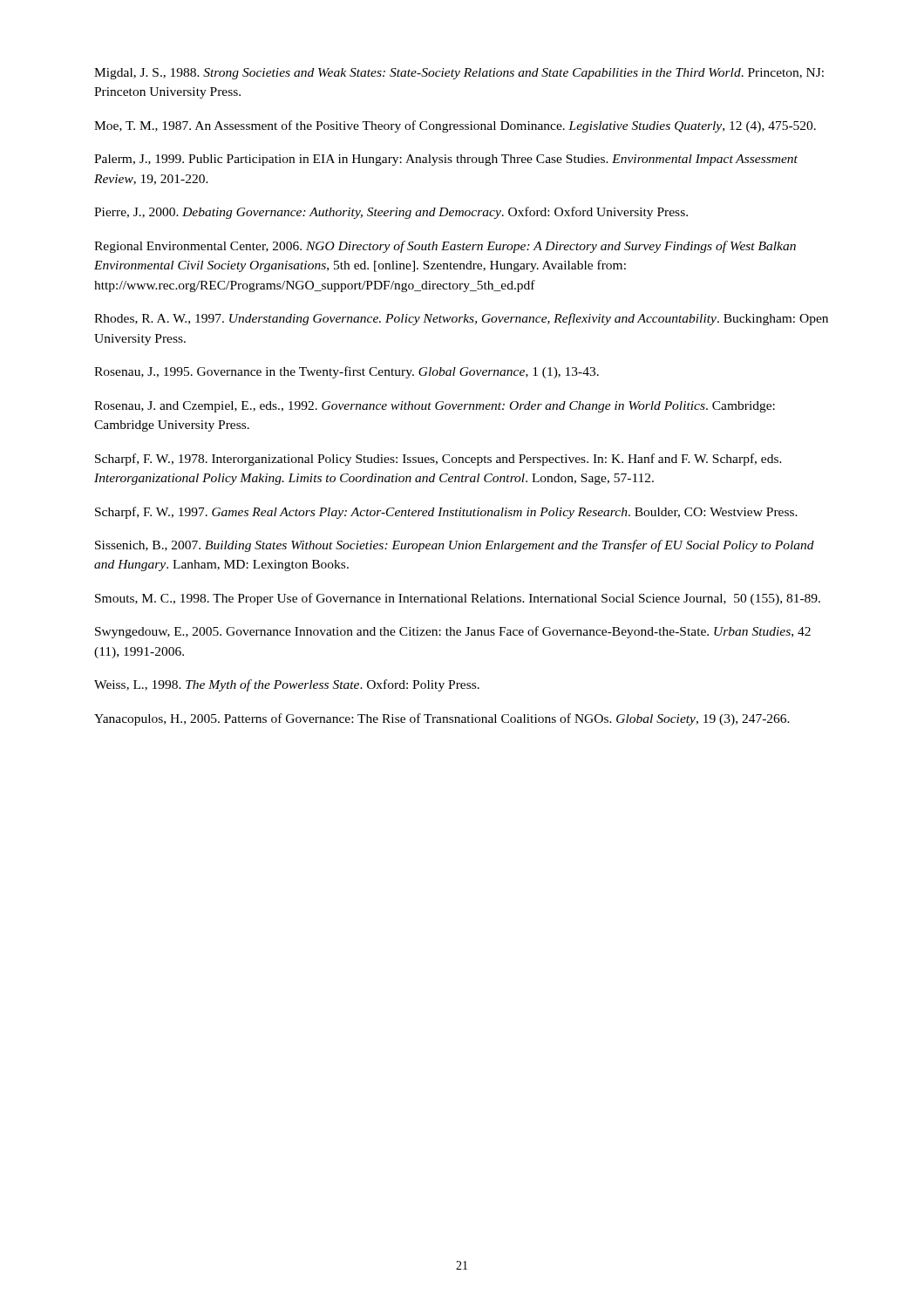Navigate to the text starting "Weiss, L., 1998. The Myth of"

(x=287, y=684)
